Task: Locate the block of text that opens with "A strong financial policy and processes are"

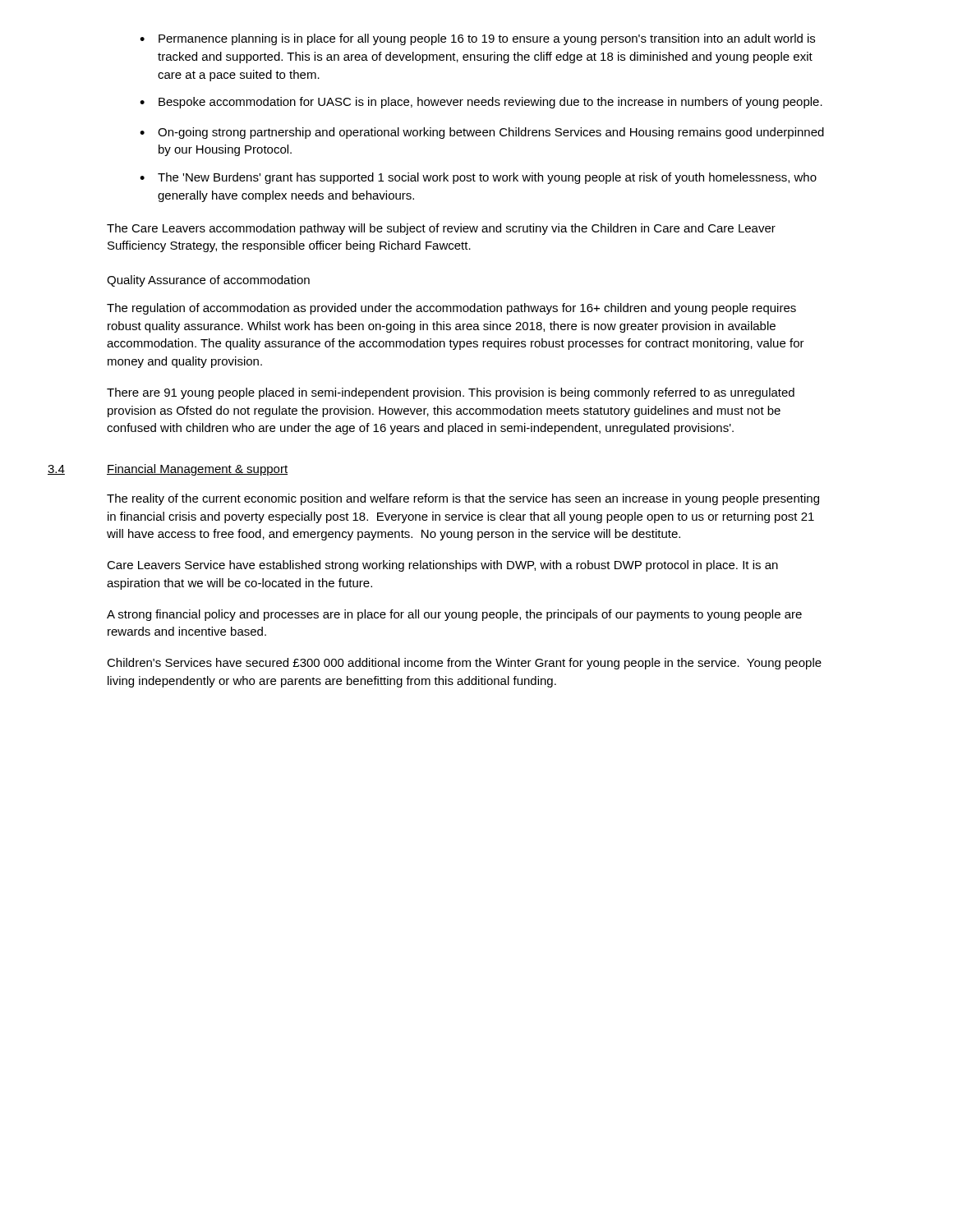Action: [454, 623]
